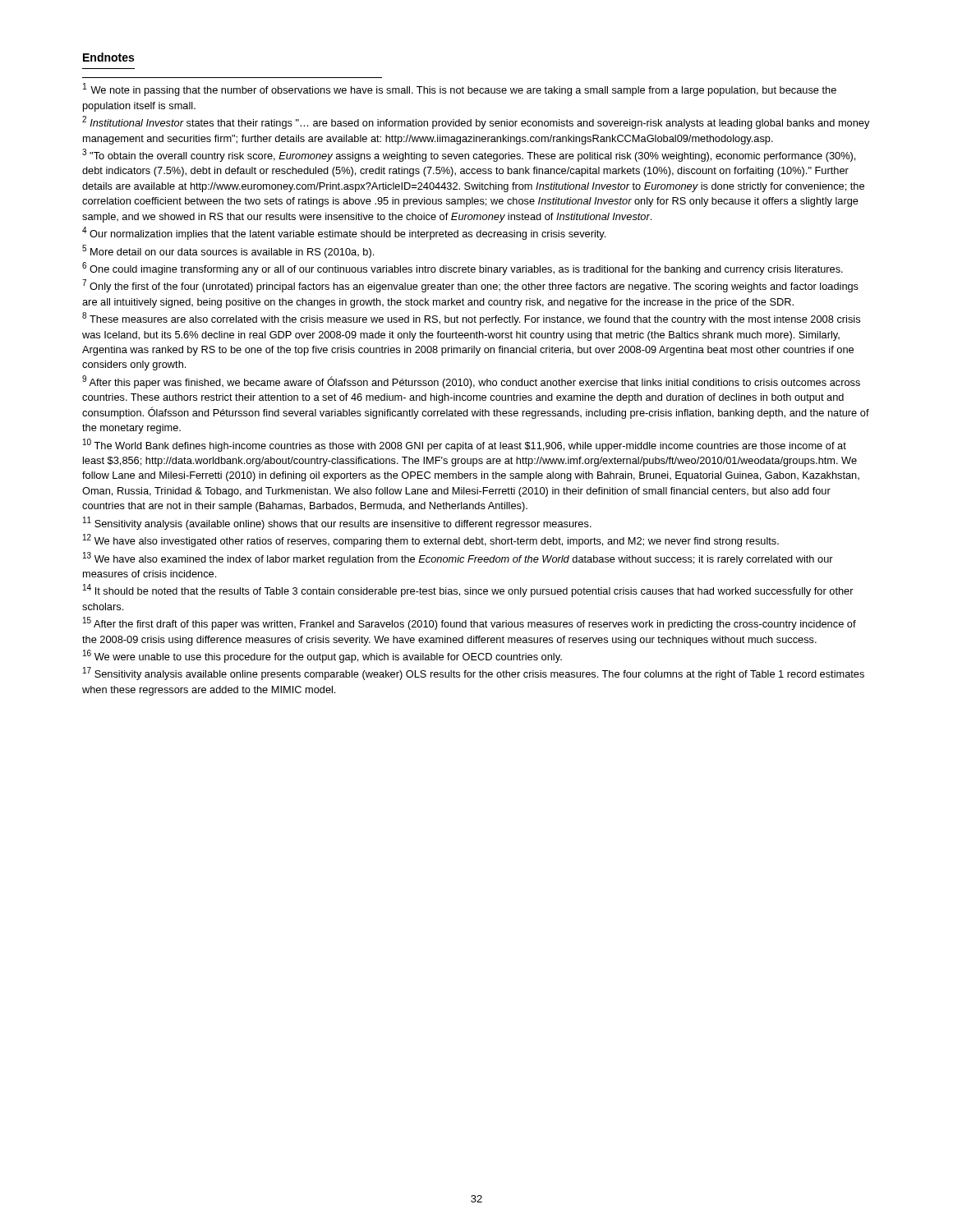Click on the element starting "15 After the first draft of"

[469, 631]
